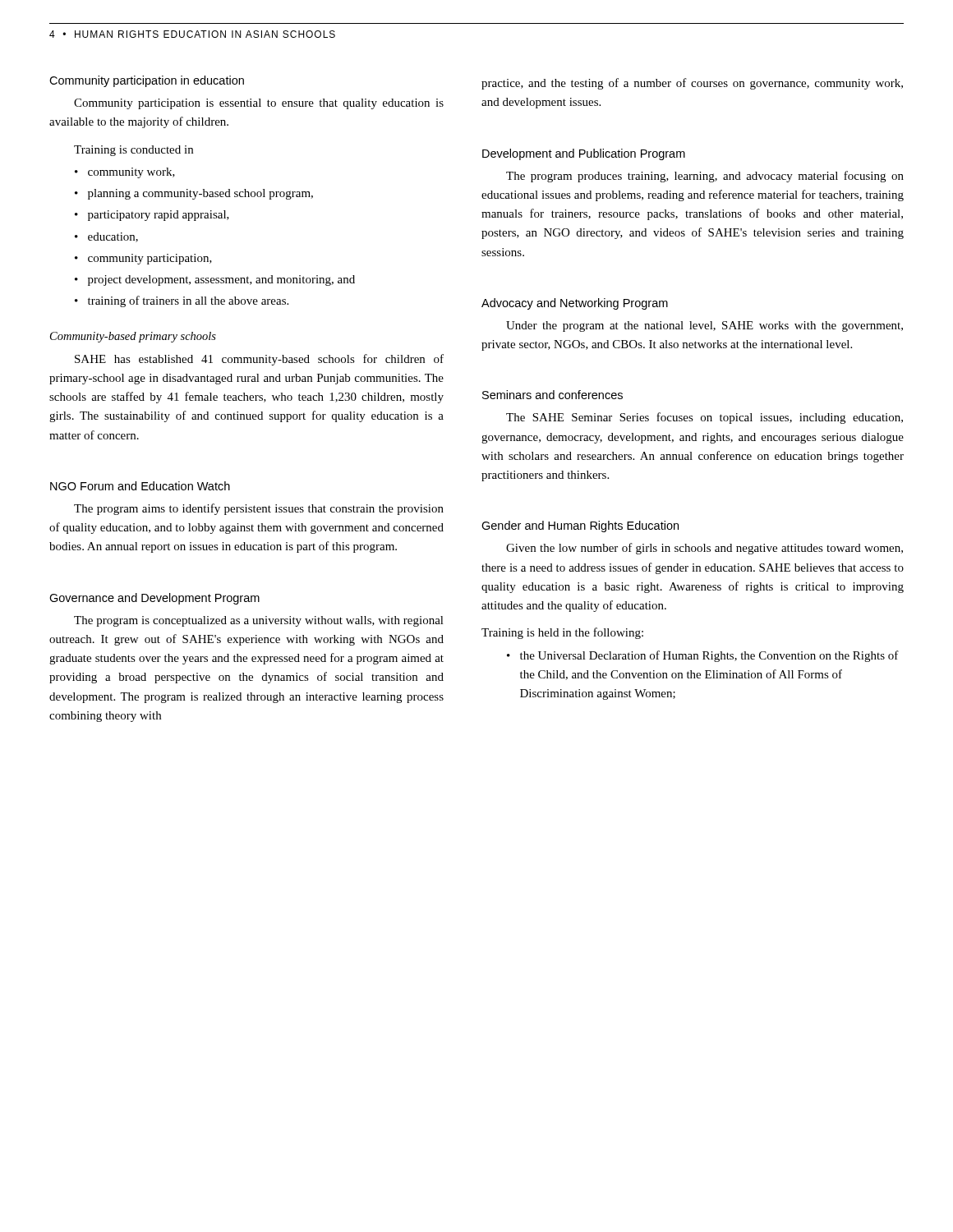Point to "NGO Forum and Education Watch"
This screenshot has width=953, height=1232.
click(140, 486)
